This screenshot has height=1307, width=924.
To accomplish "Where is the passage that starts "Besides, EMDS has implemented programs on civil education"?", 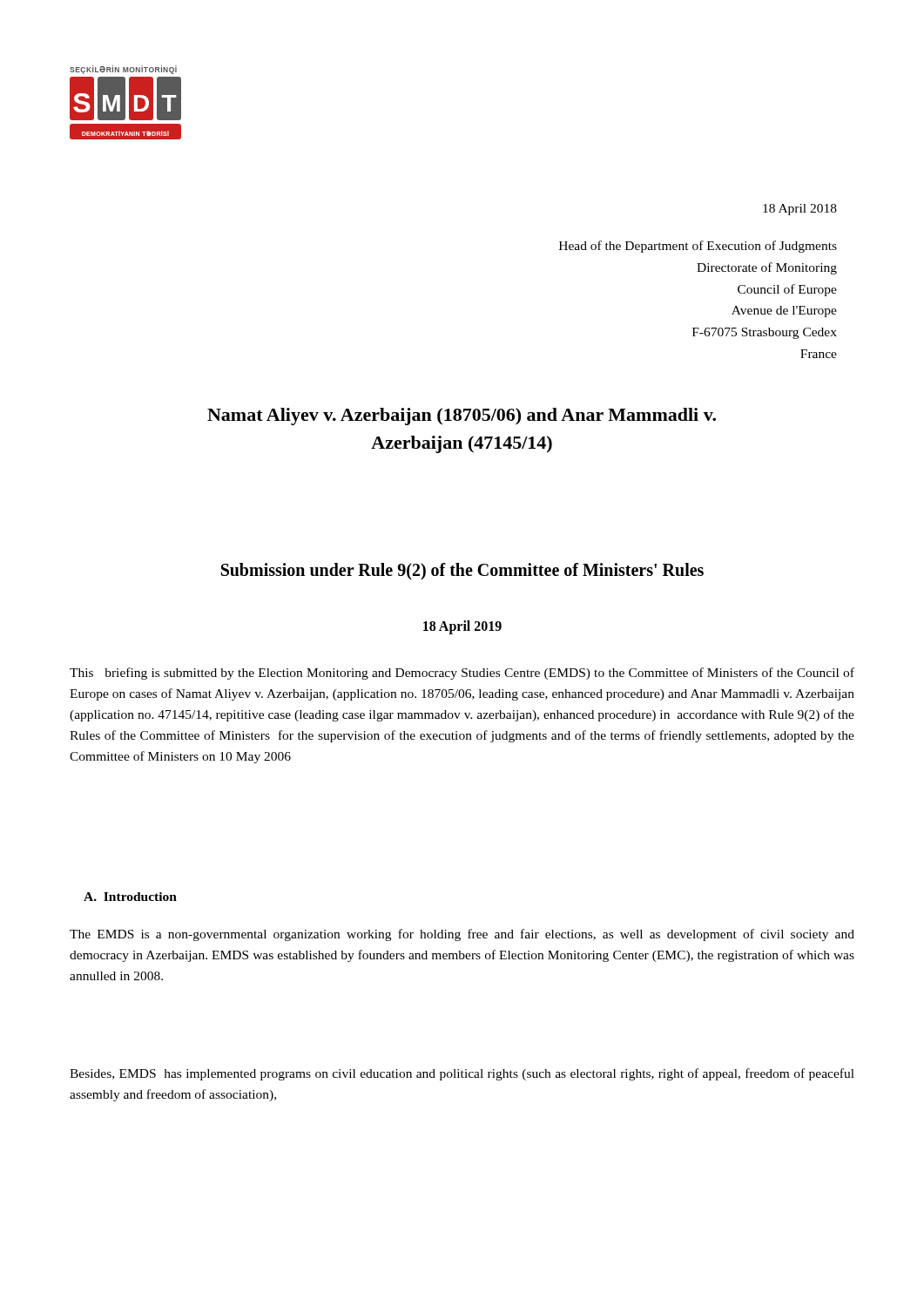I will 462,1084.
